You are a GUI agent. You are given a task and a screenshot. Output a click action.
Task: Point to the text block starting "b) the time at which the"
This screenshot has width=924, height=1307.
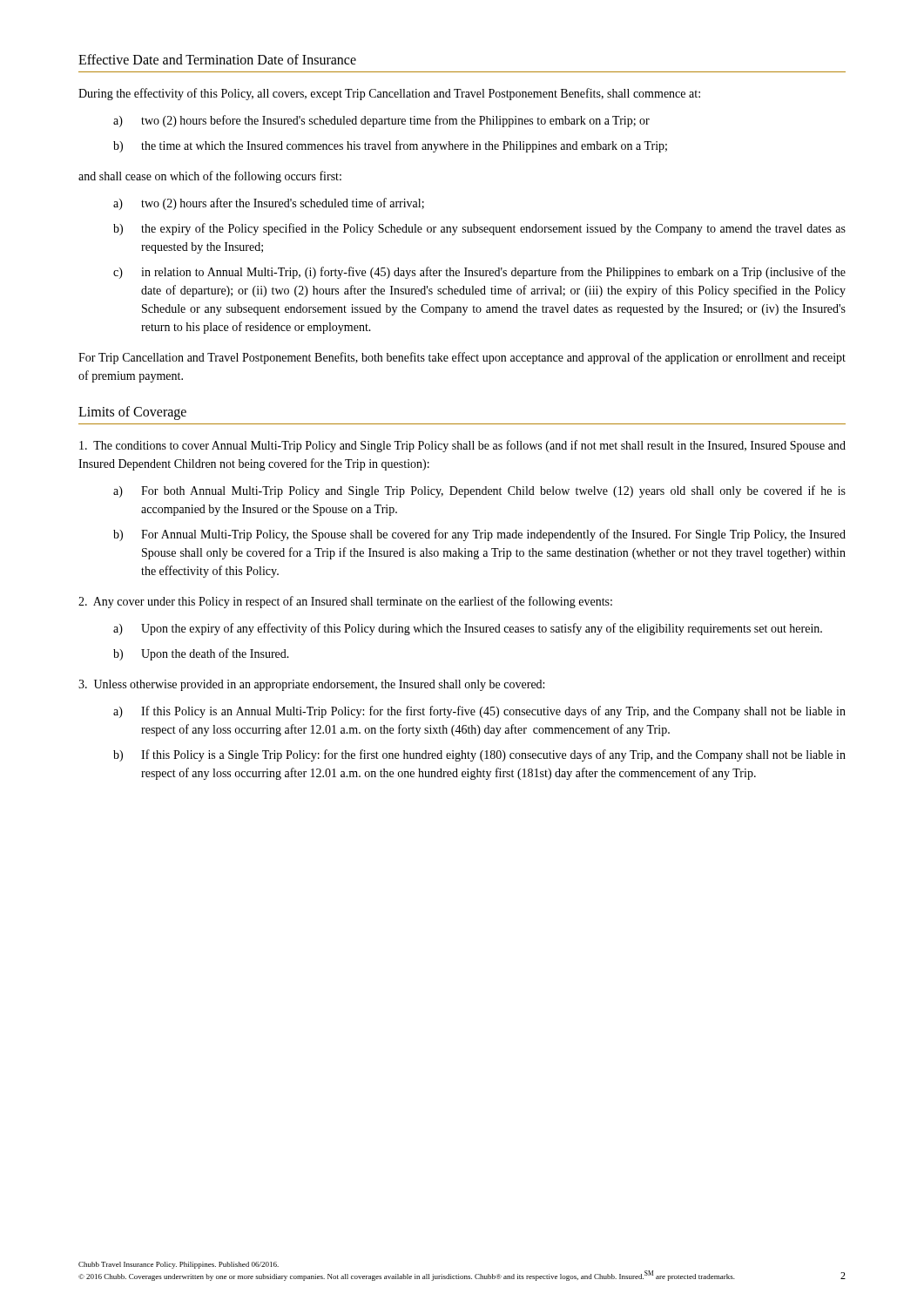click(x=479, y=146)
